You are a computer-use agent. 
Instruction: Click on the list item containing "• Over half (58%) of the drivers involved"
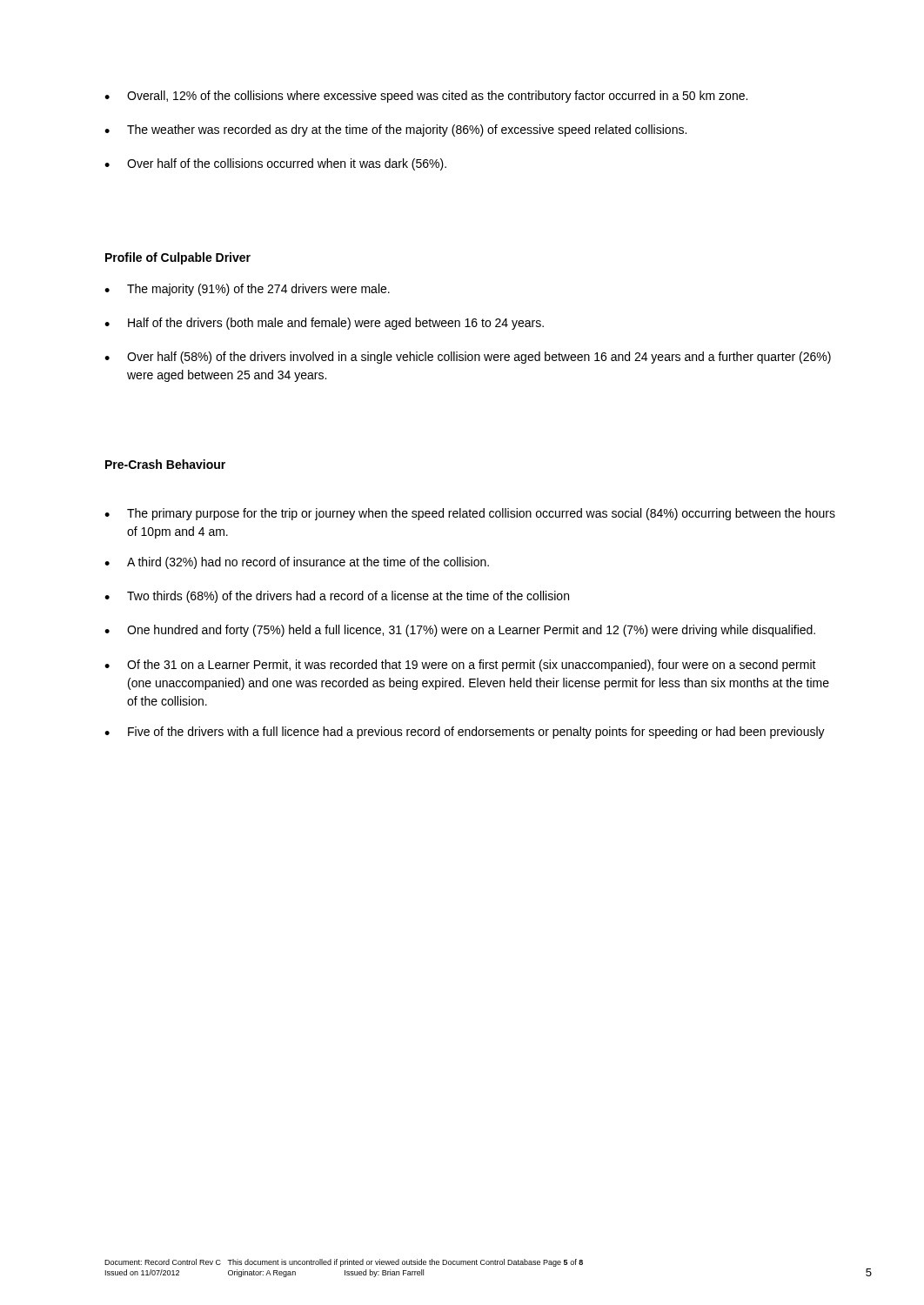[x=471, y=366]
